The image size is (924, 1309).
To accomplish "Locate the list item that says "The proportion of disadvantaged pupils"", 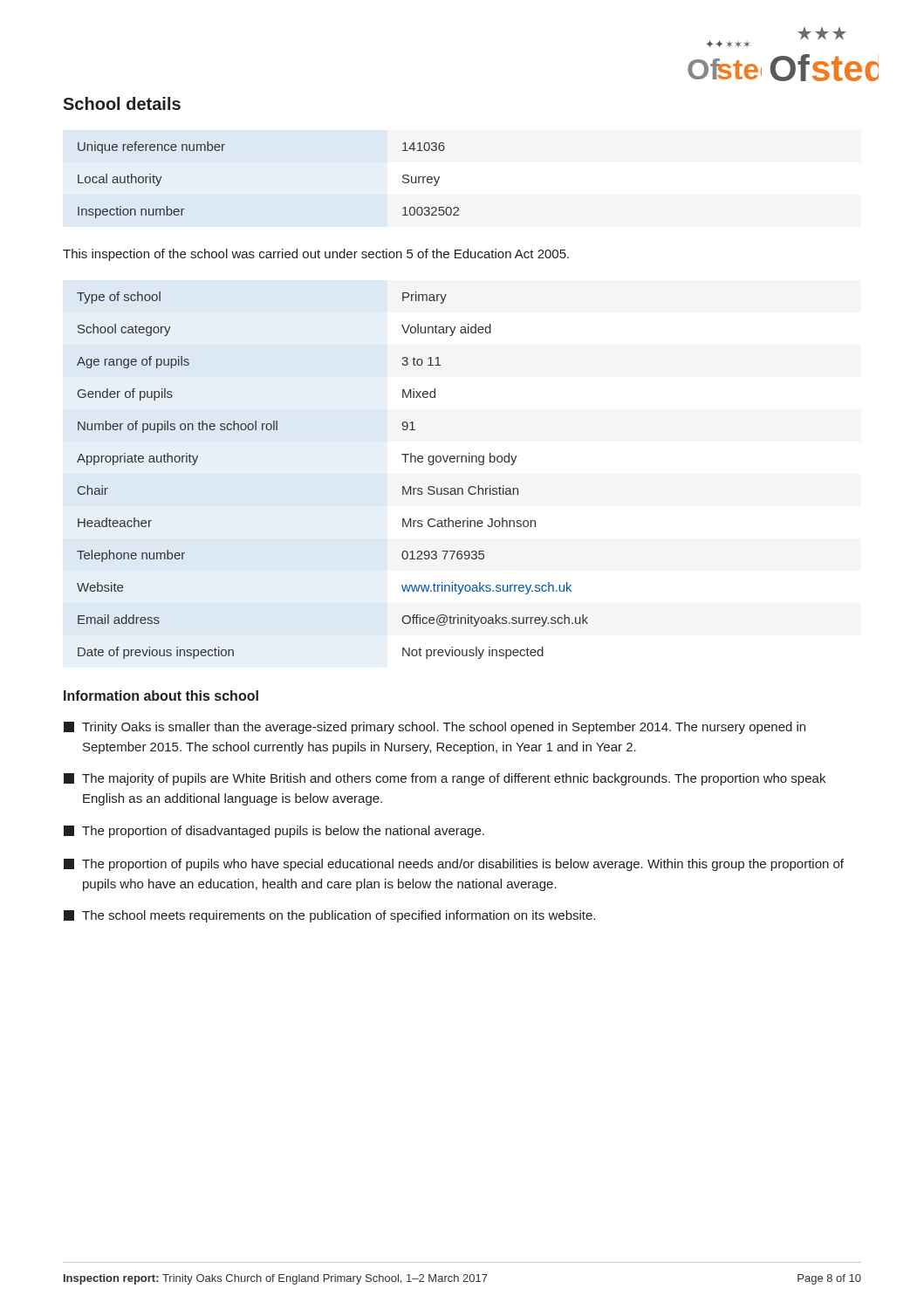I will click(x=462, y=831).
